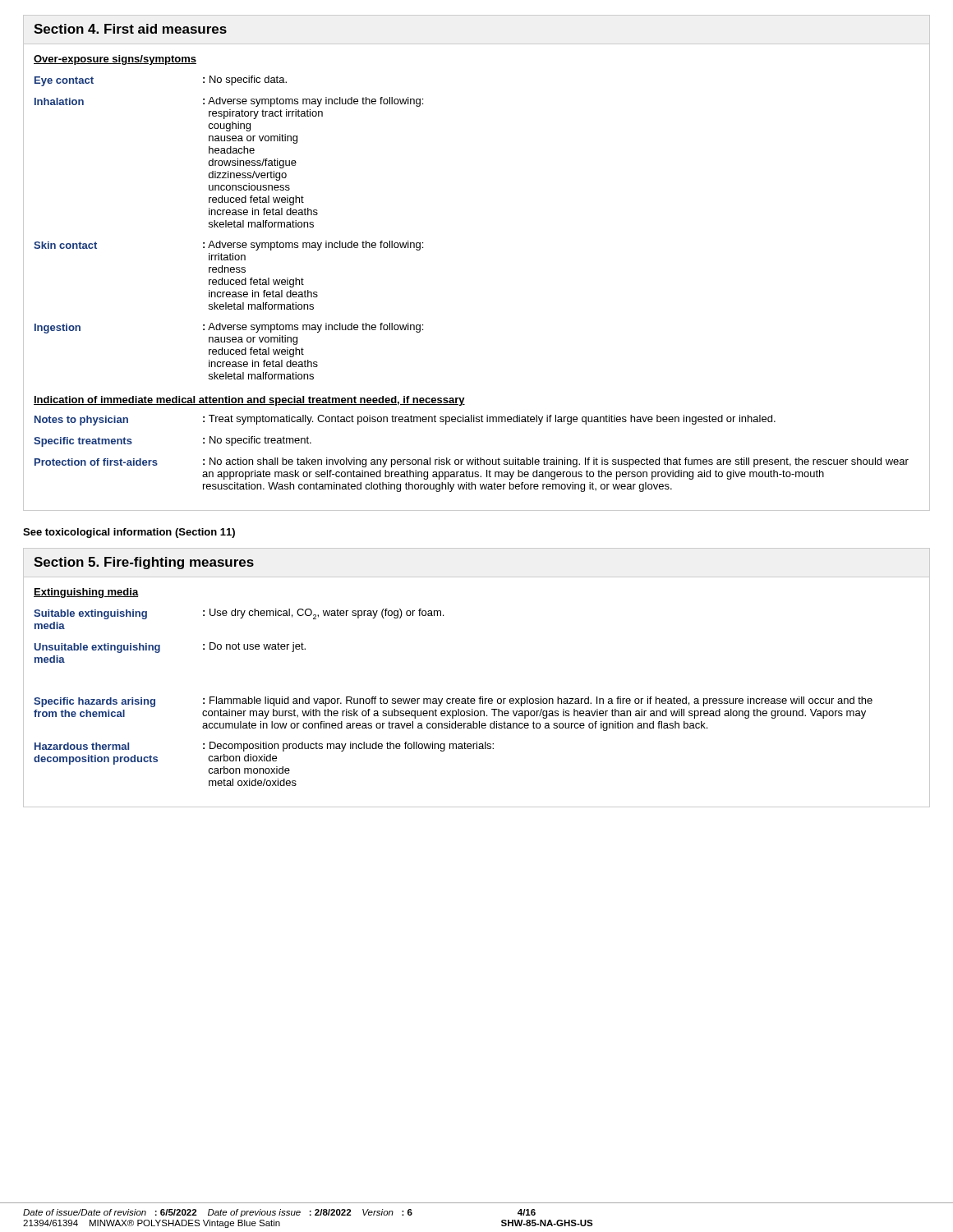
Task: Find the element starting "Eye contact : No specific data."
Action: 62,81
